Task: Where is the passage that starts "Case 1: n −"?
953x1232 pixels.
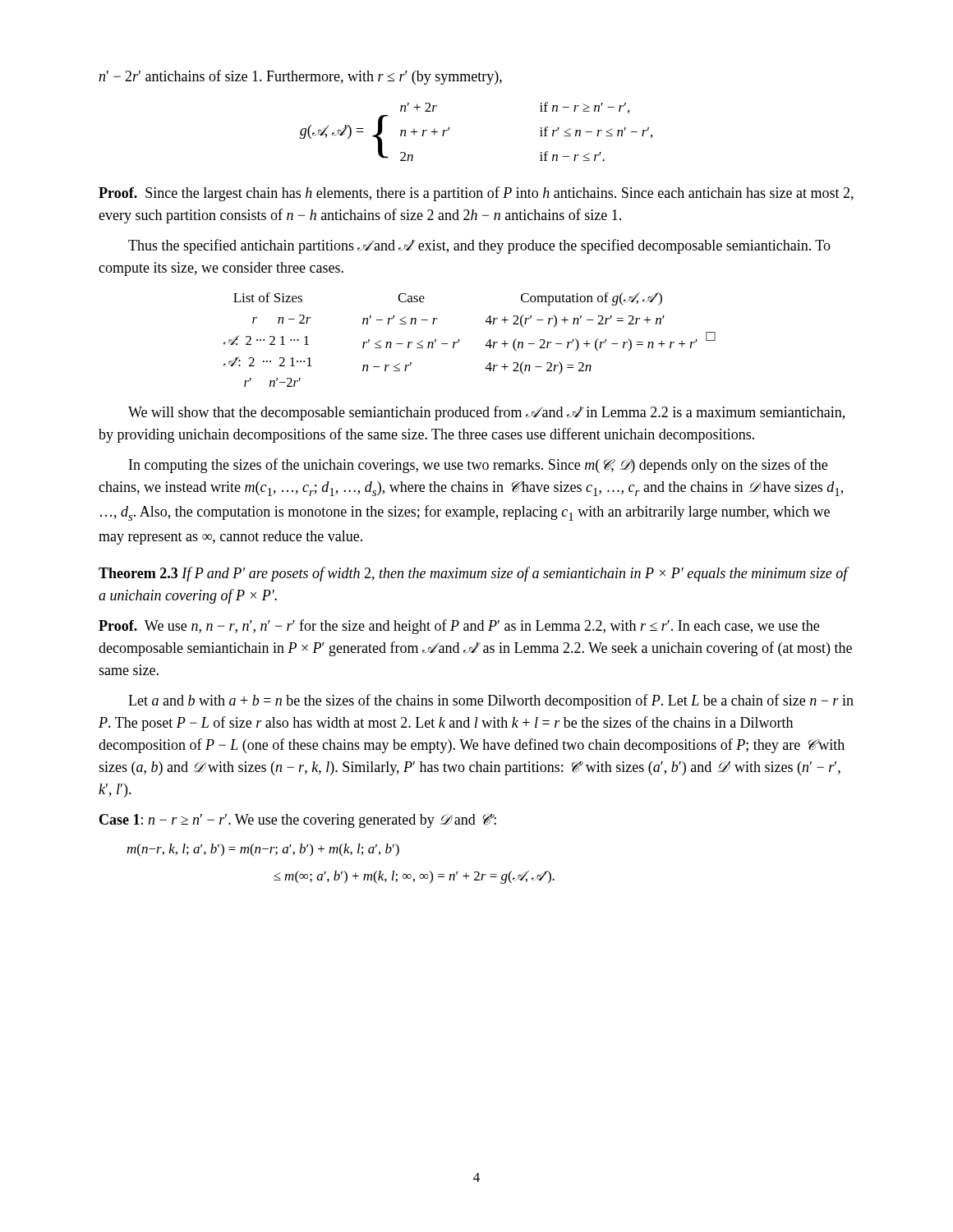Action: (298, 820)
